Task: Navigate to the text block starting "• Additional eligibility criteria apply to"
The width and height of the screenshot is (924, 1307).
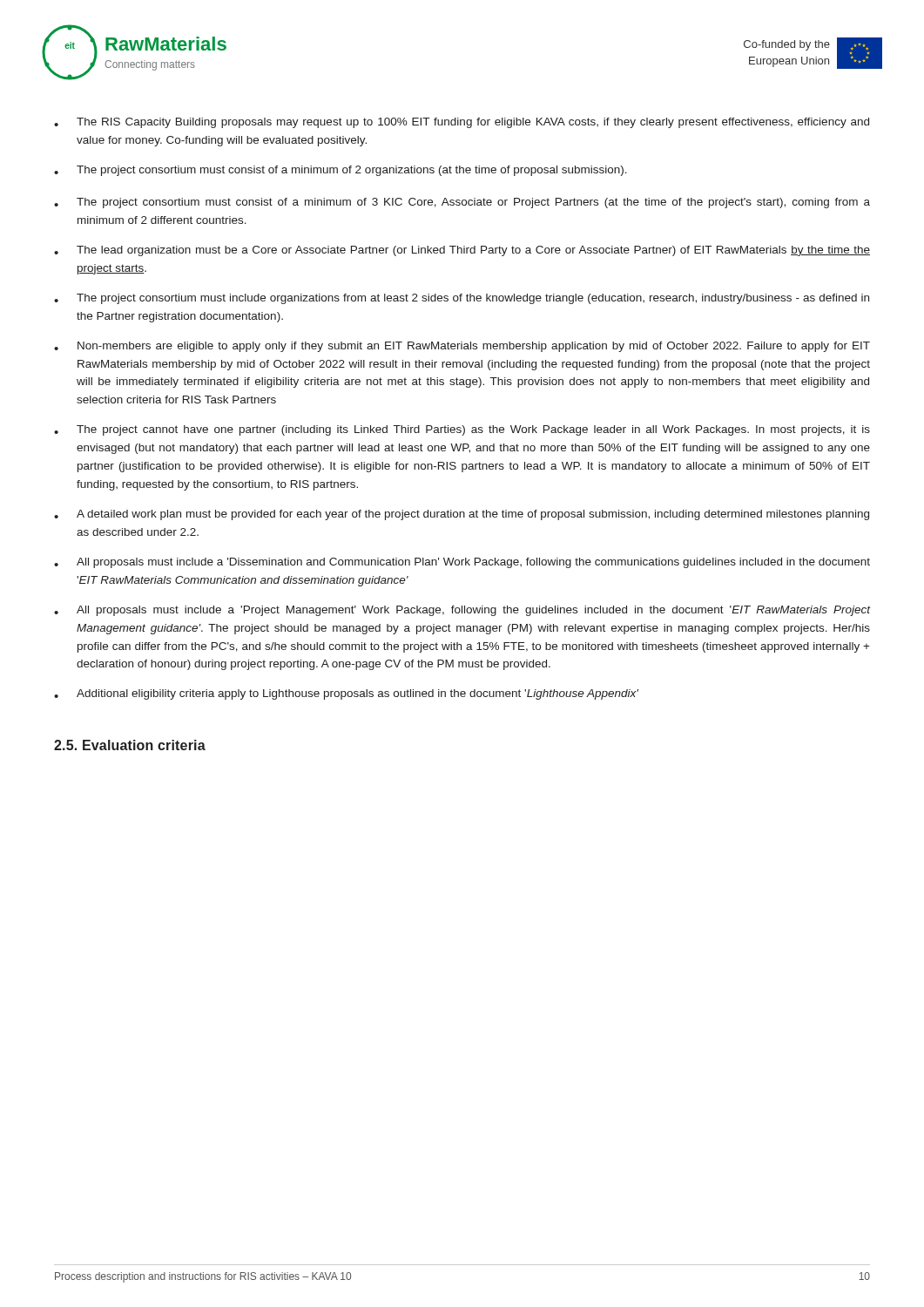Action: coord(462,696)
